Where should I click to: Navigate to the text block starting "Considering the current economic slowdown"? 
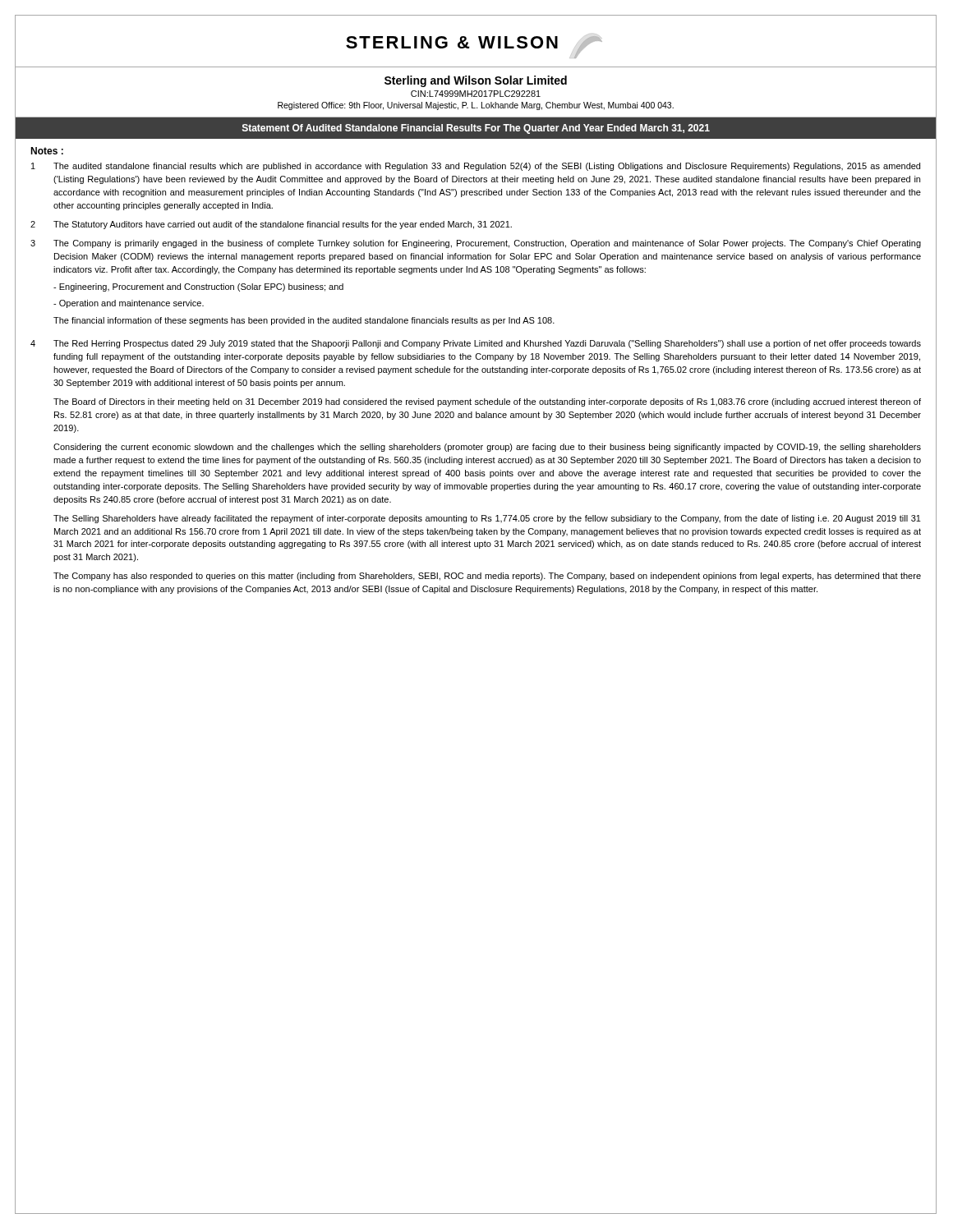487,474
